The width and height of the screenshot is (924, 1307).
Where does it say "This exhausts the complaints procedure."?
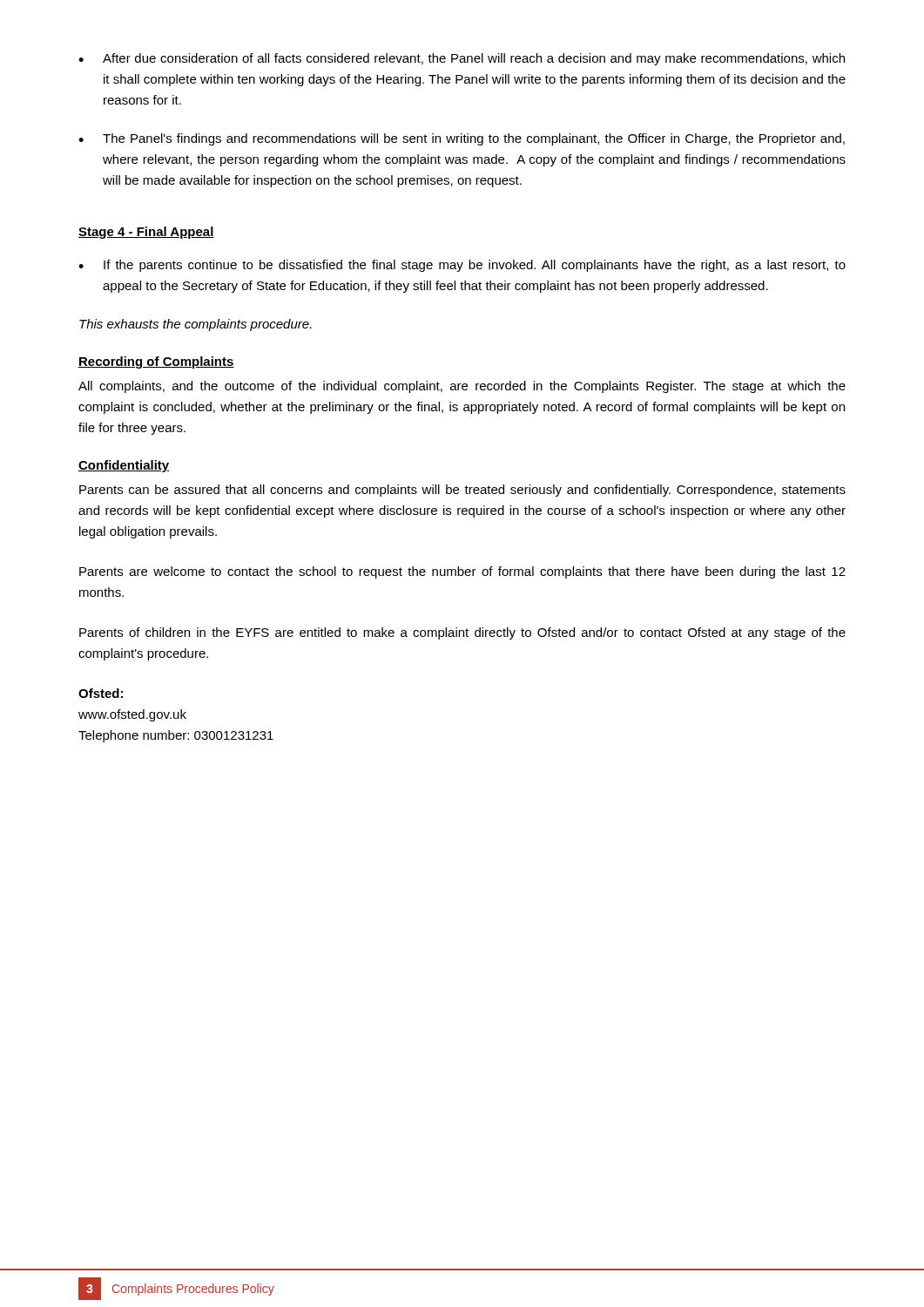click(x=196, y=324)
